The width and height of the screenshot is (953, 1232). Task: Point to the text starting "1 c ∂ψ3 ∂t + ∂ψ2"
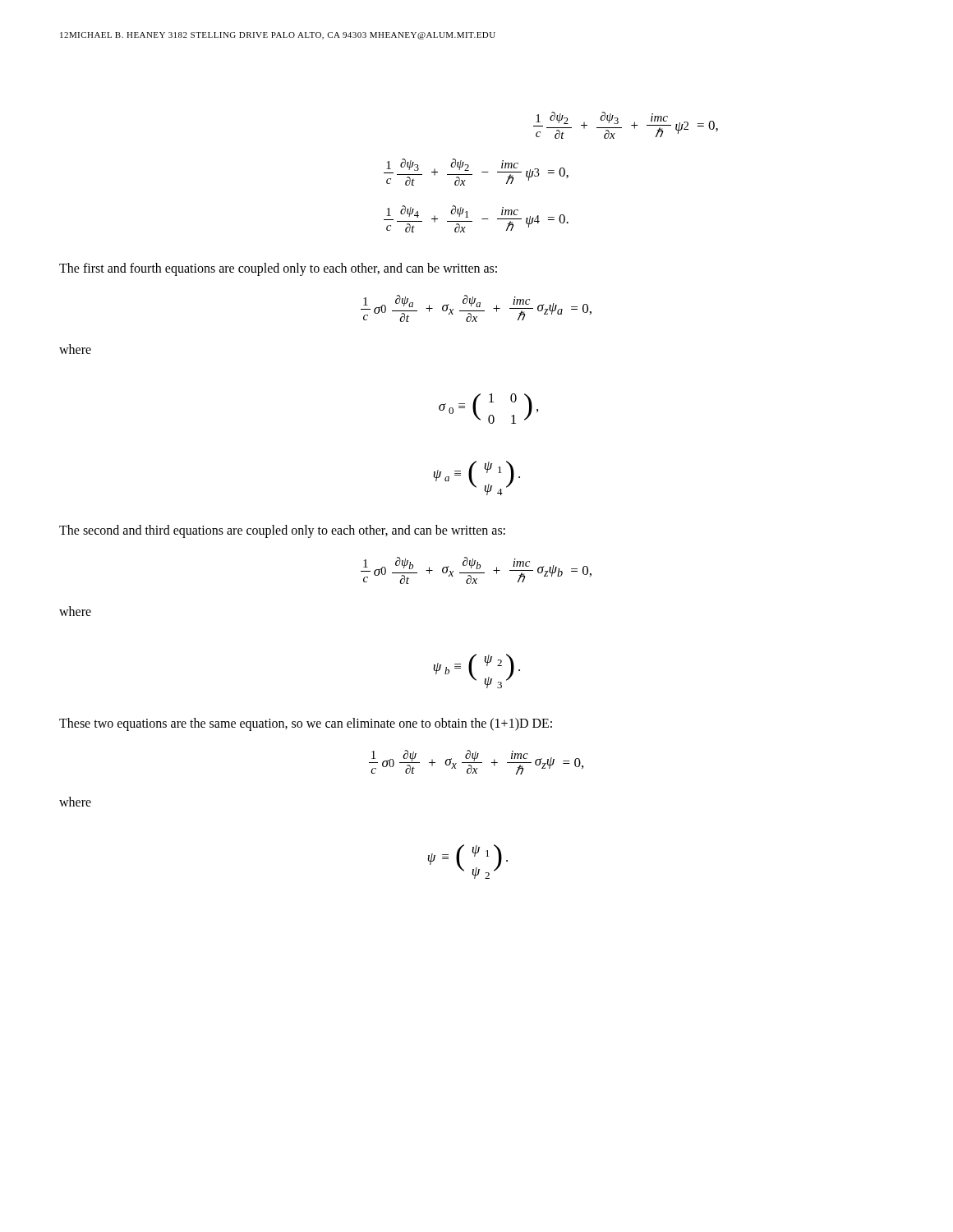click(x=476, y=173)
